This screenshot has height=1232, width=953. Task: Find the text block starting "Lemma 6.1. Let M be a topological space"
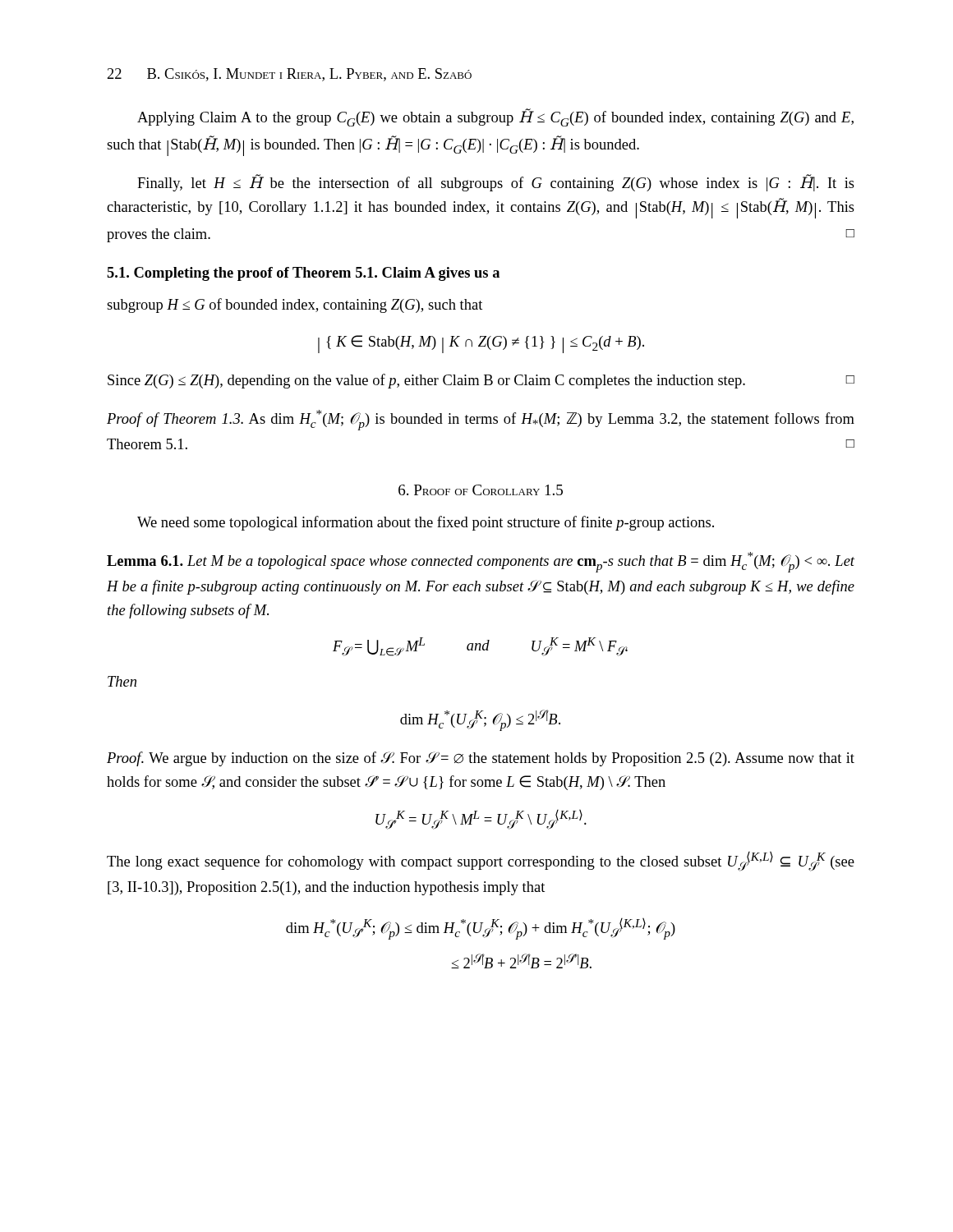tap(481, 584)
